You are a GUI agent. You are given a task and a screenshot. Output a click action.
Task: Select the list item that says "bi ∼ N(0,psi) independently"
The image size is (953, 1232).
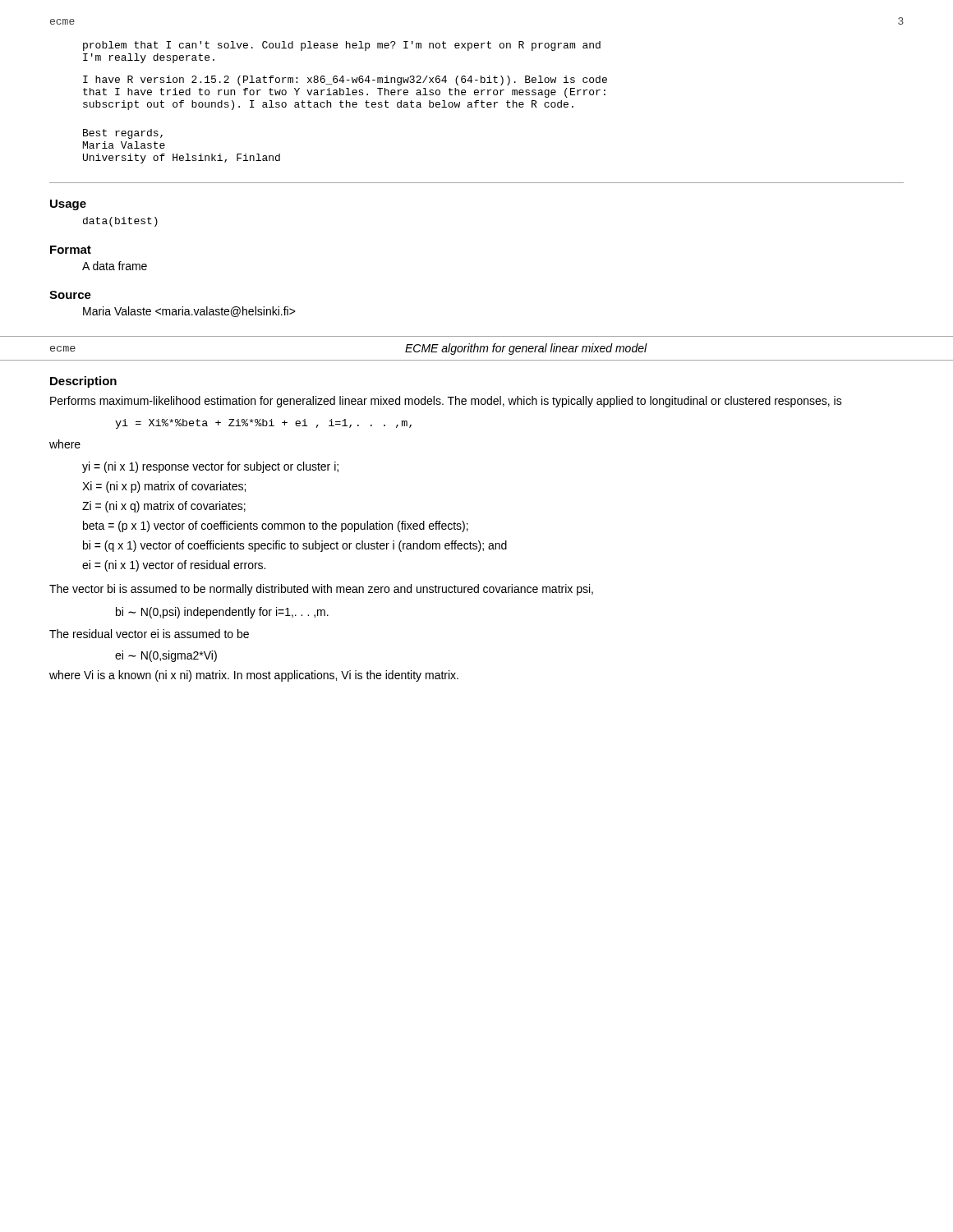222,612
